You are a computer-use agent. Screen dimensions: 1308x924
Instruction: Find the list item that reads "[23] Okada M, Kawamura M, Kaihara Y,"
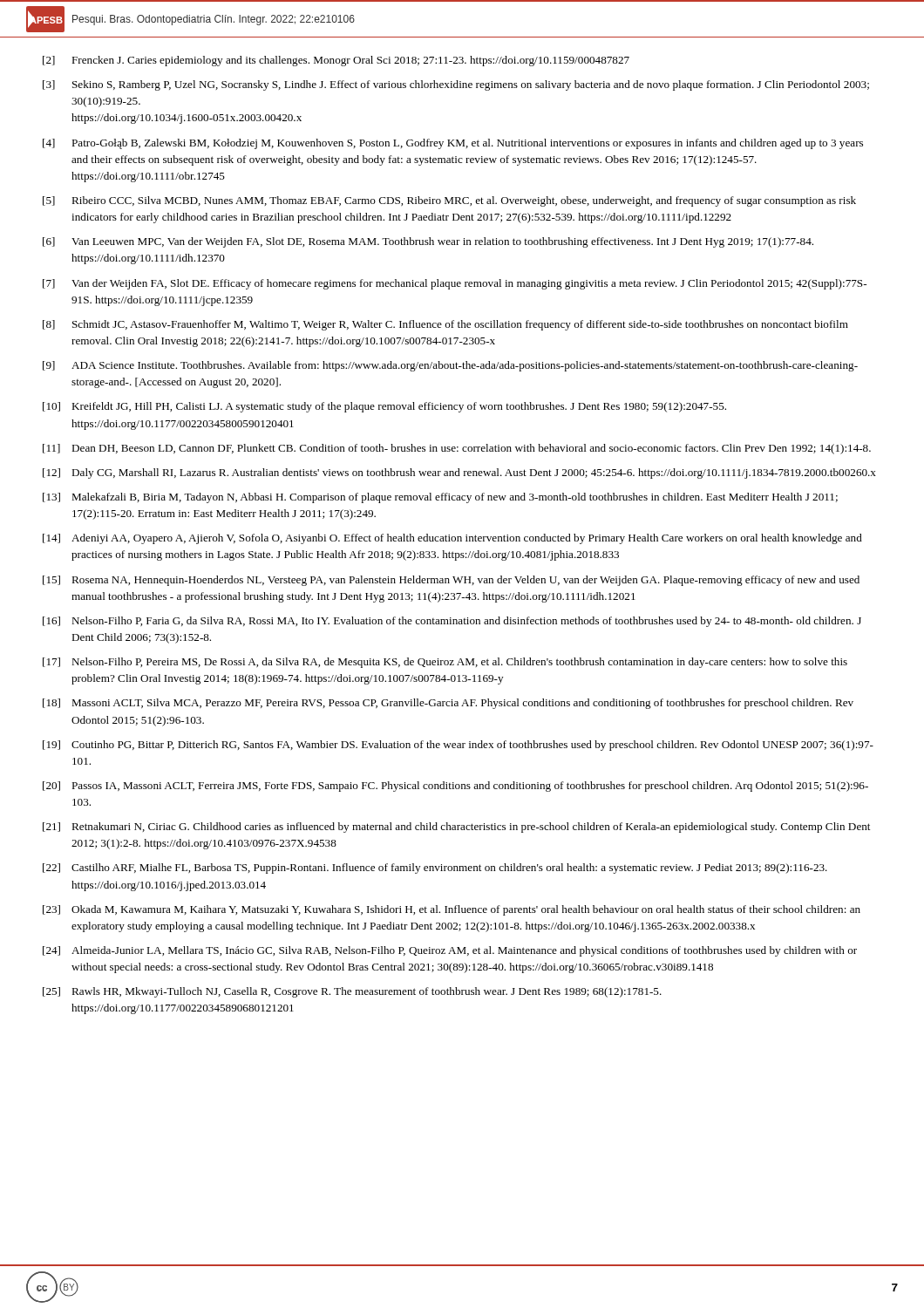tap(462, 917)
